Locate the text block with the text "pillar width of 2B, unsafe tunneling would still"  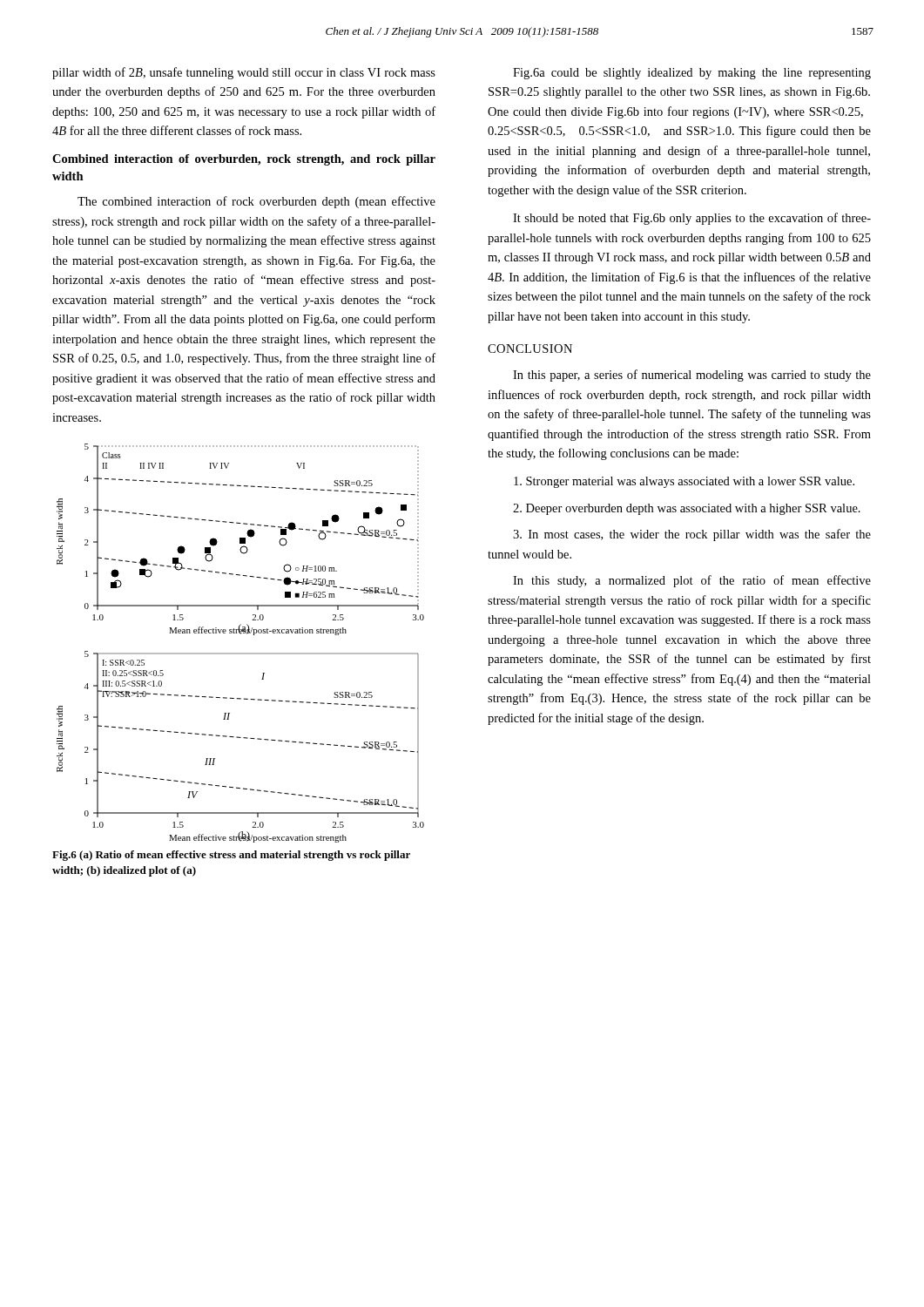click(244, 102)
